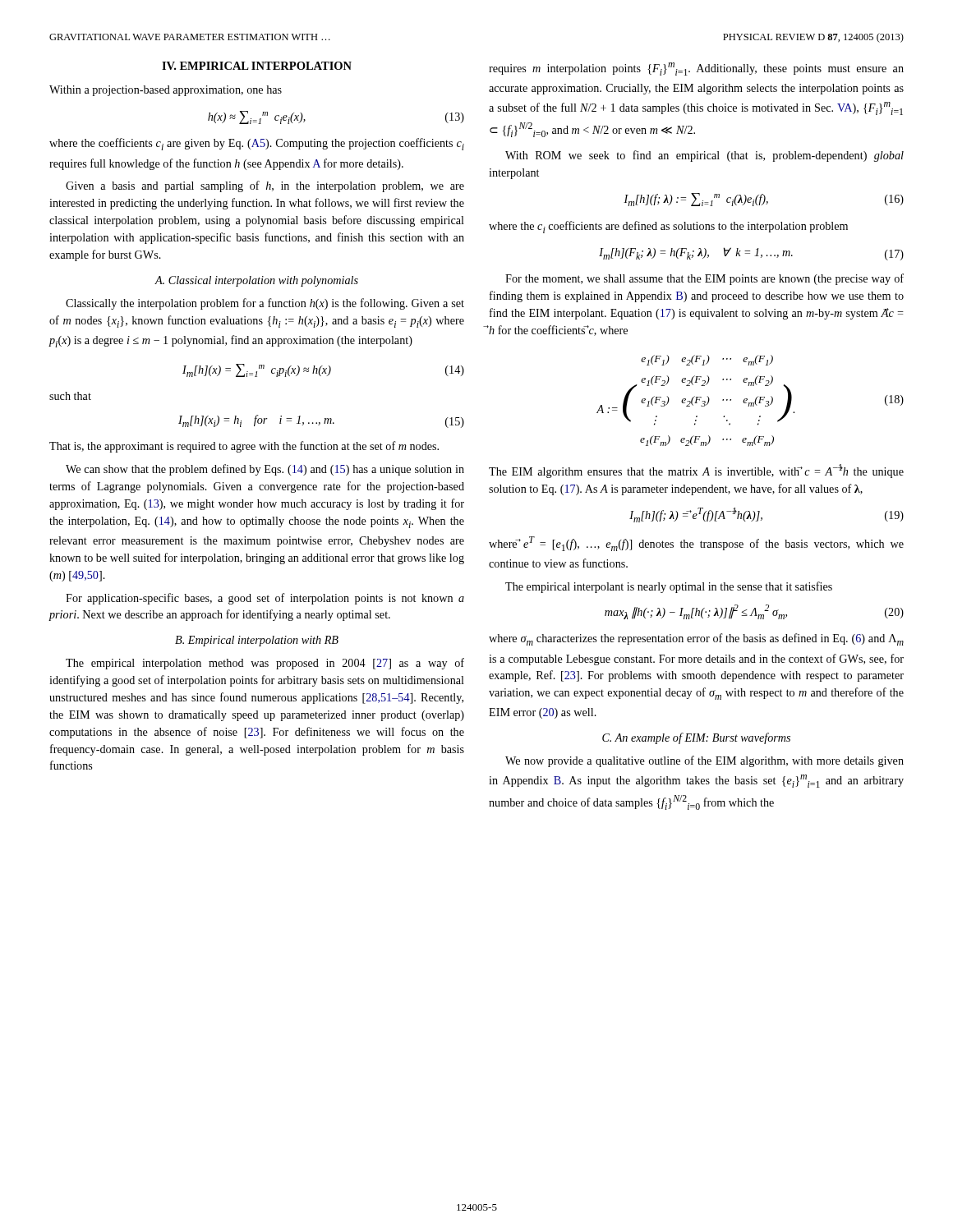Click on the region starting "where σm characterizes the representation error of"
The width and height of the screenshot is (953, 1232).
click(x=696, y=675)
